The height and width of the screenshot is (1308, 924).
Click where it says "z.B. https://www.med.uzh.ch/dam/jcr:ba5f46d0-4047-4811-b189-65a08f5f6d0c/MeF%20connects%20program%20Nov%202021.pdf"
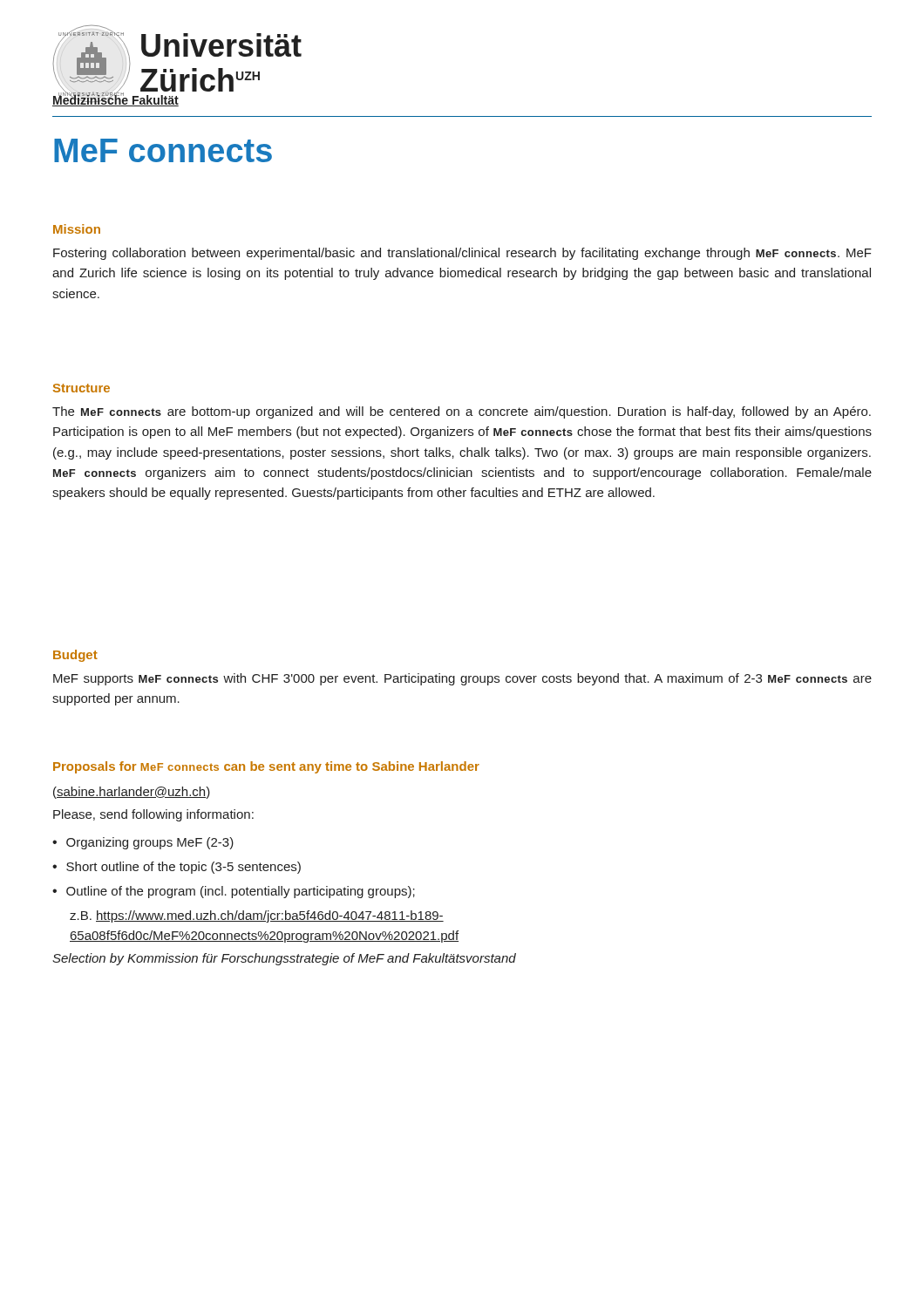[264, 925]
